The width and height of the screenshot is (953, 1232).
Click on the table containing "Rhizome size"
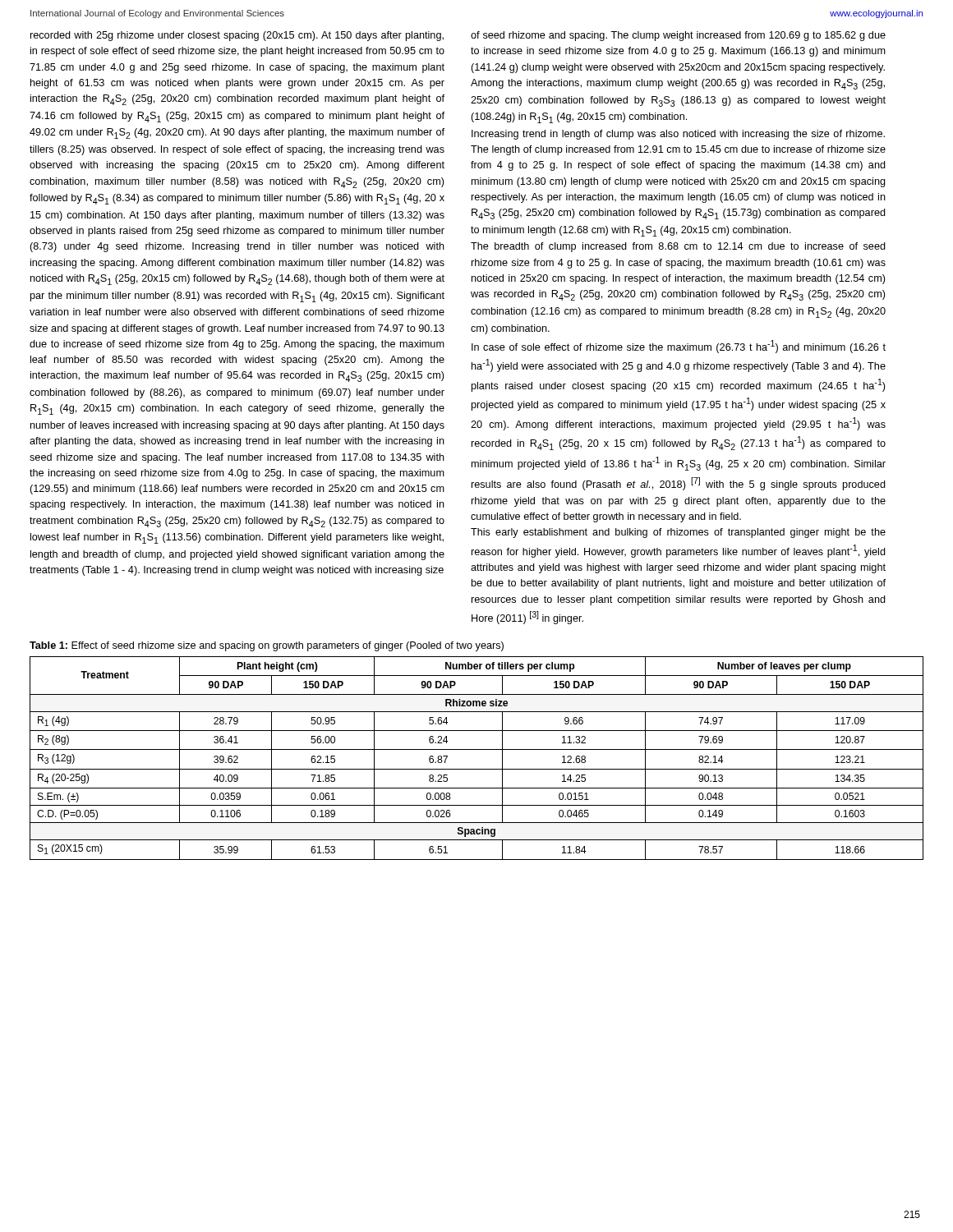pos(476,758)
